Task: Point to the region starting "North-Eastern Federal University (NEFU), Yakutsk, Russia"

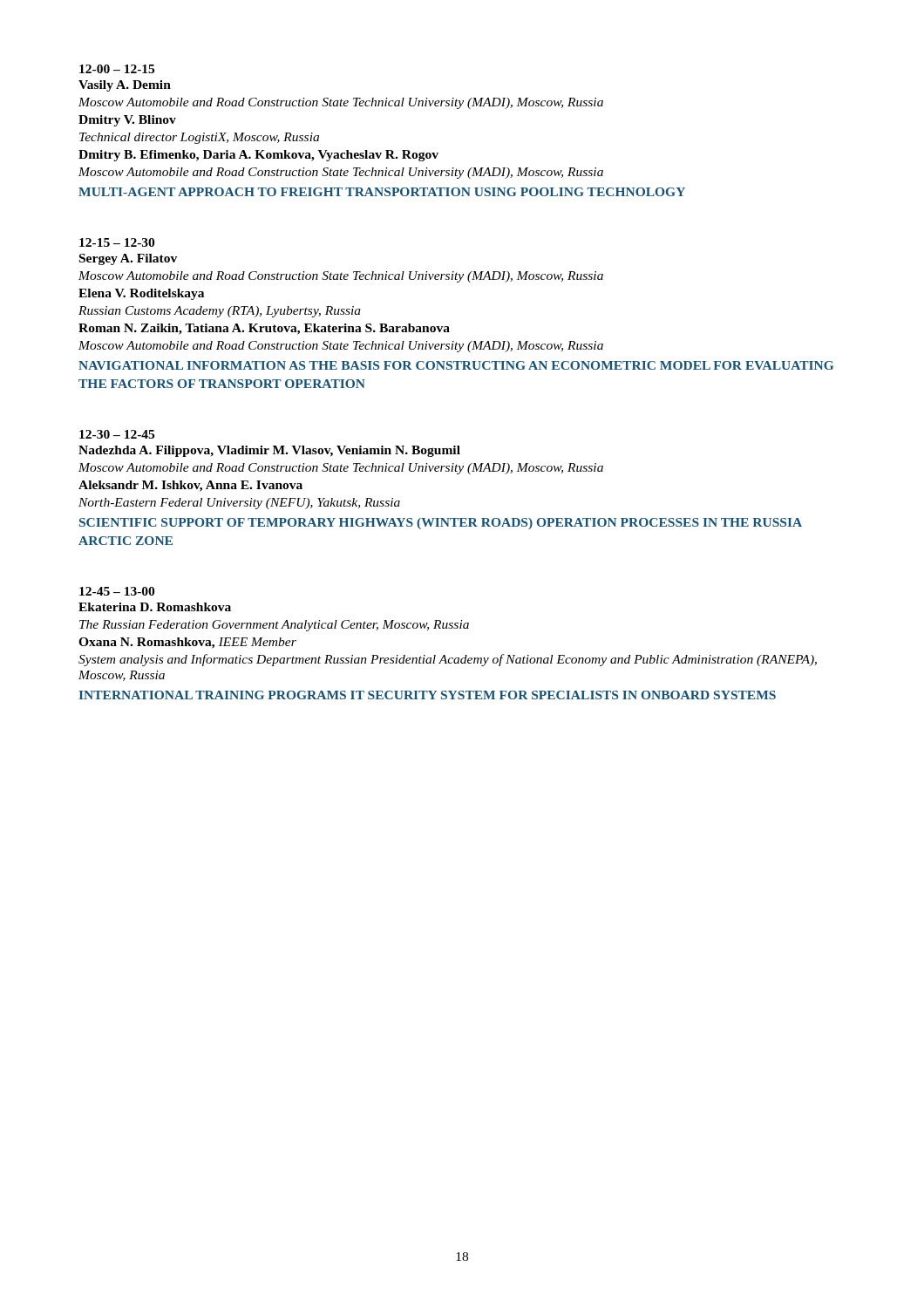Action: pyautogui.click(x=239, y=502)
